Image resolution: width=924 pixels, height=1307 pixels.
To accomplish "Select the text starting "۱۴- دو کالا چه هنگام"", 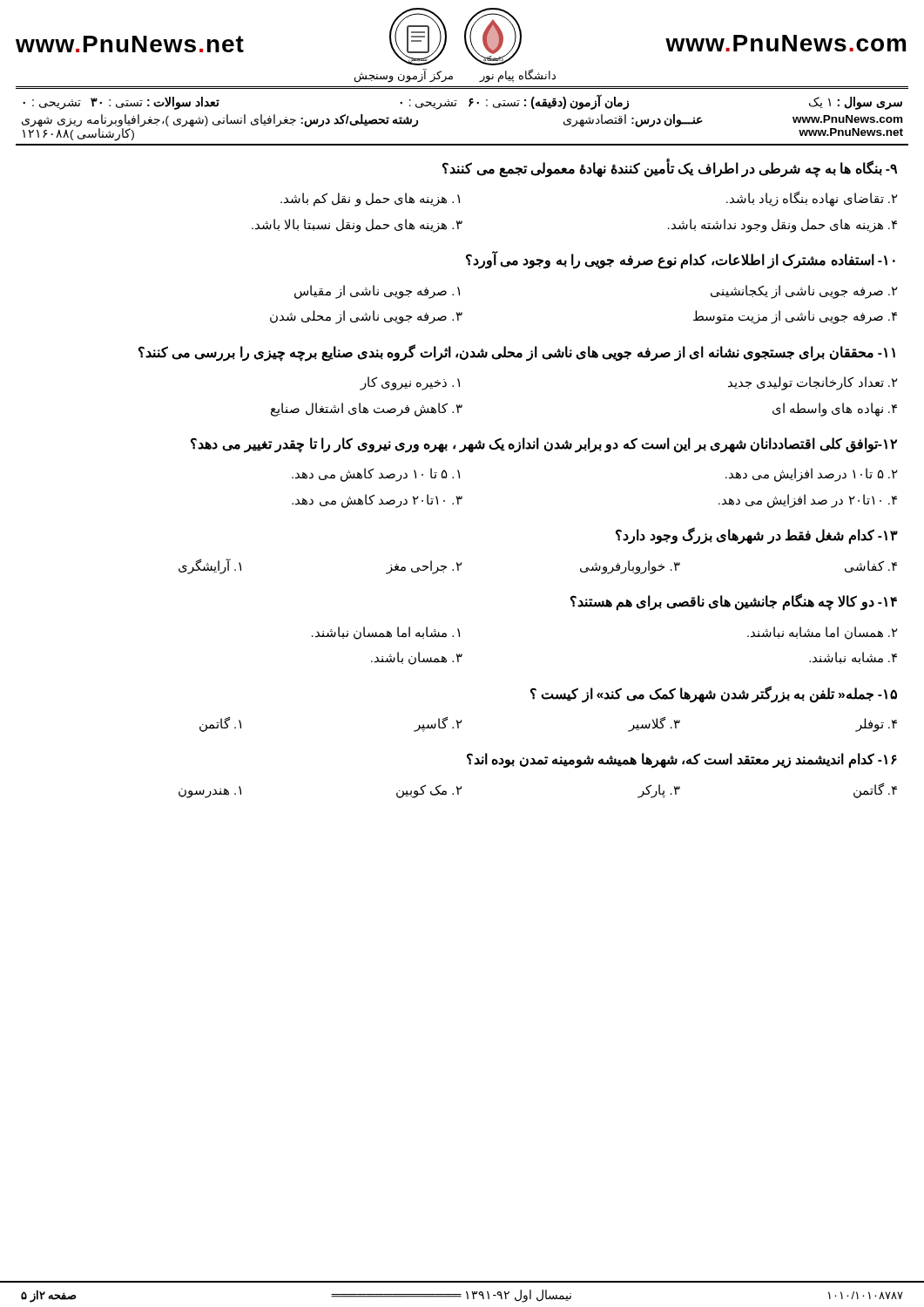I will (462, 631).
